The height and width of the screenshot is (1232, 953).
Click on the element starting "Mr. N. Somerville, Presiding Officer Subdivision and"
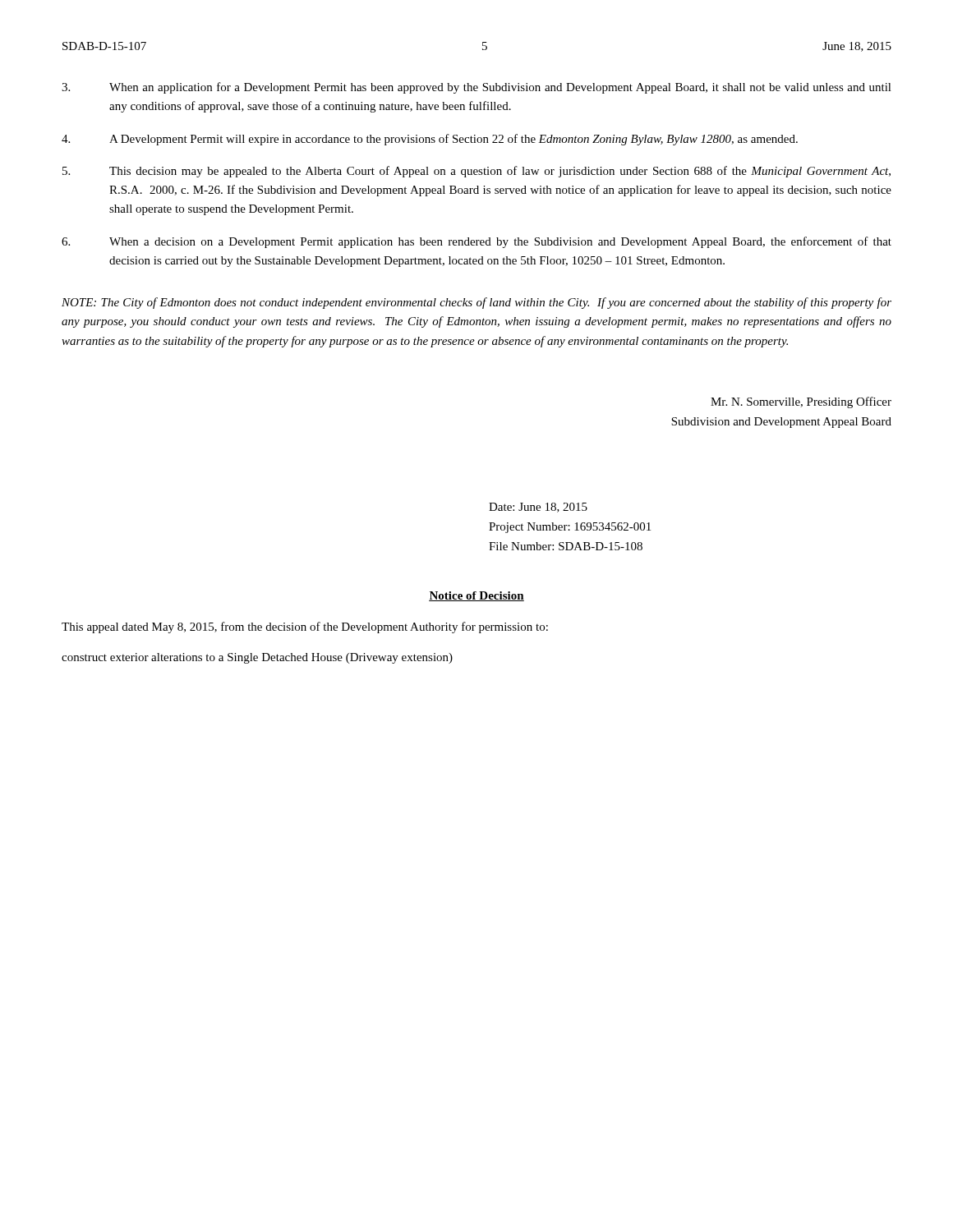click(781, 411)
